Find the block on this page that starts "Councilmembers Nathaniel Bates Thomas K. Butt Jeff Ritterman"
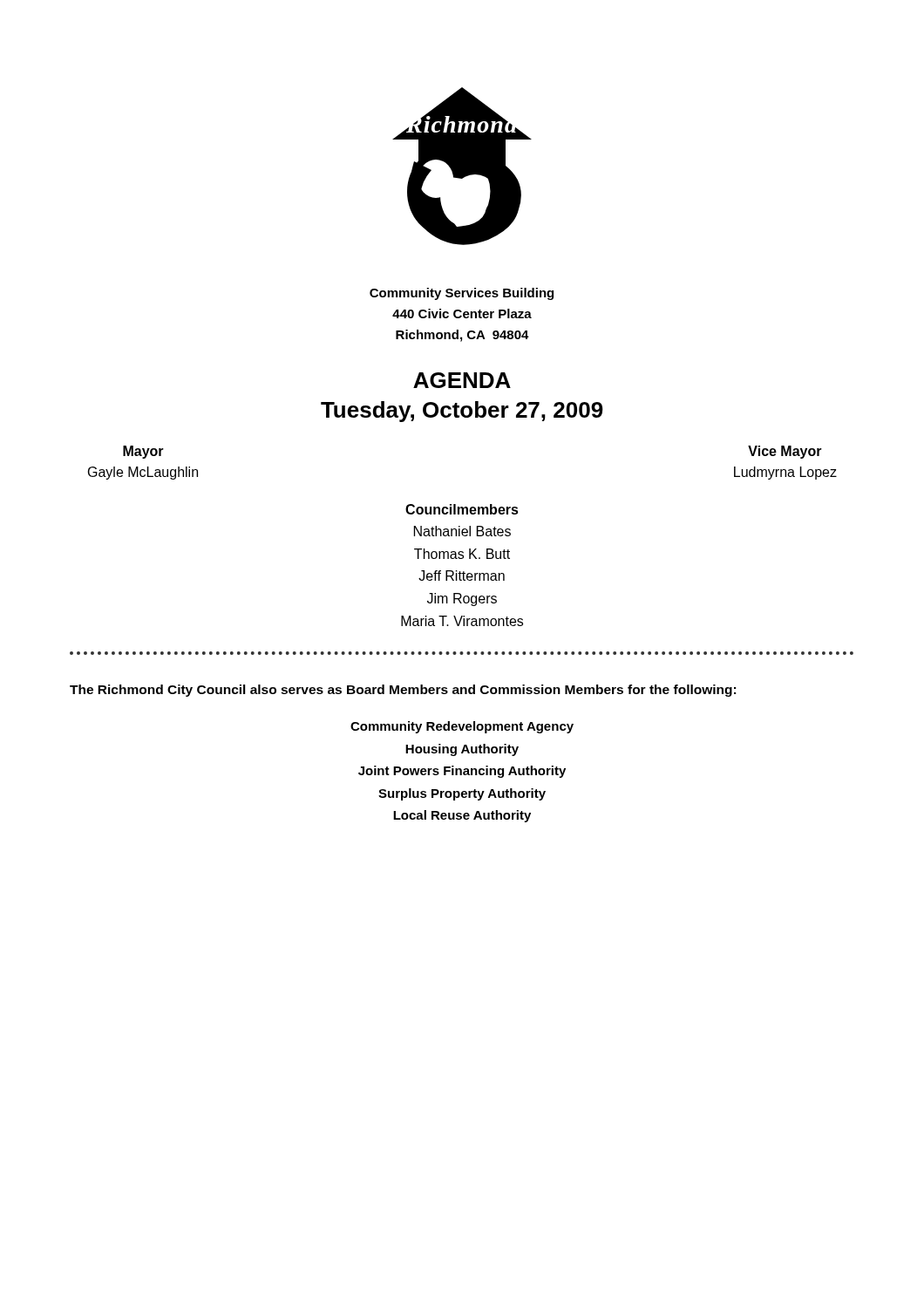 pyautogui.click(x=462, y=565)
